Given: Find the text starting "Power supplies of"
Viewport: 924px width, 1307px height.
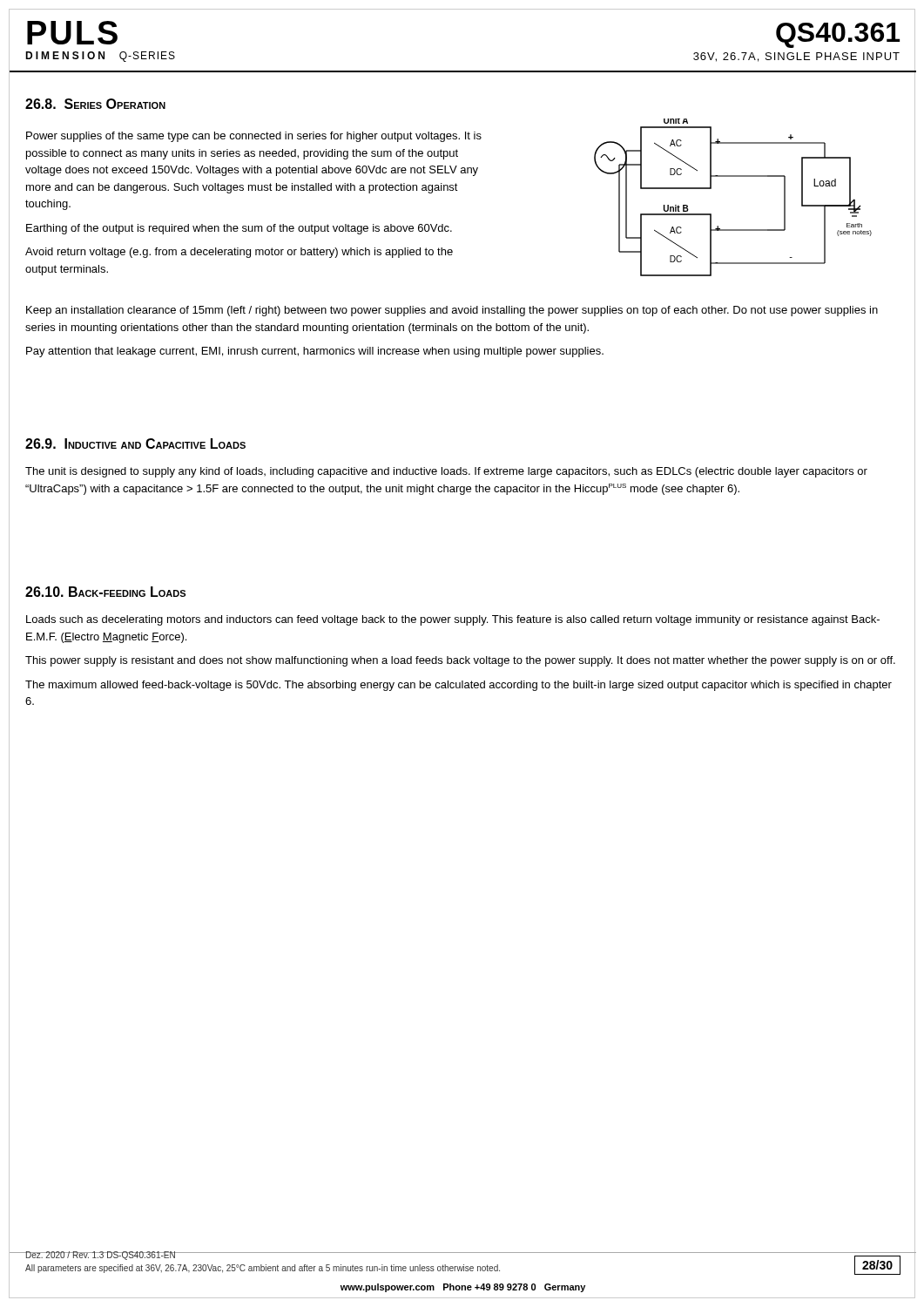Looking at the screenshot, I should (253, 170).
